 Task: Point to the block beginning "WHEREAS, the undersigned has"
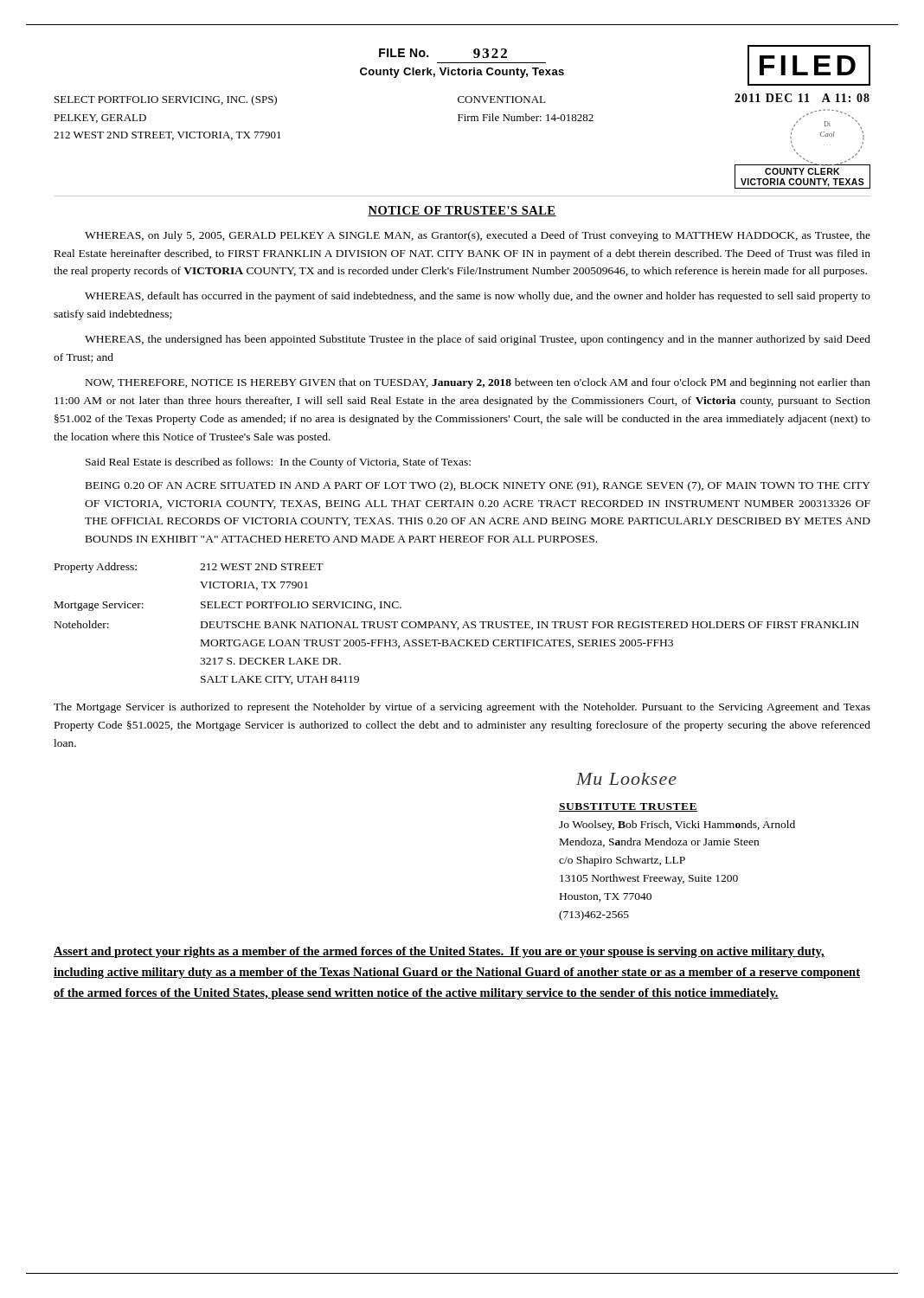462,348
